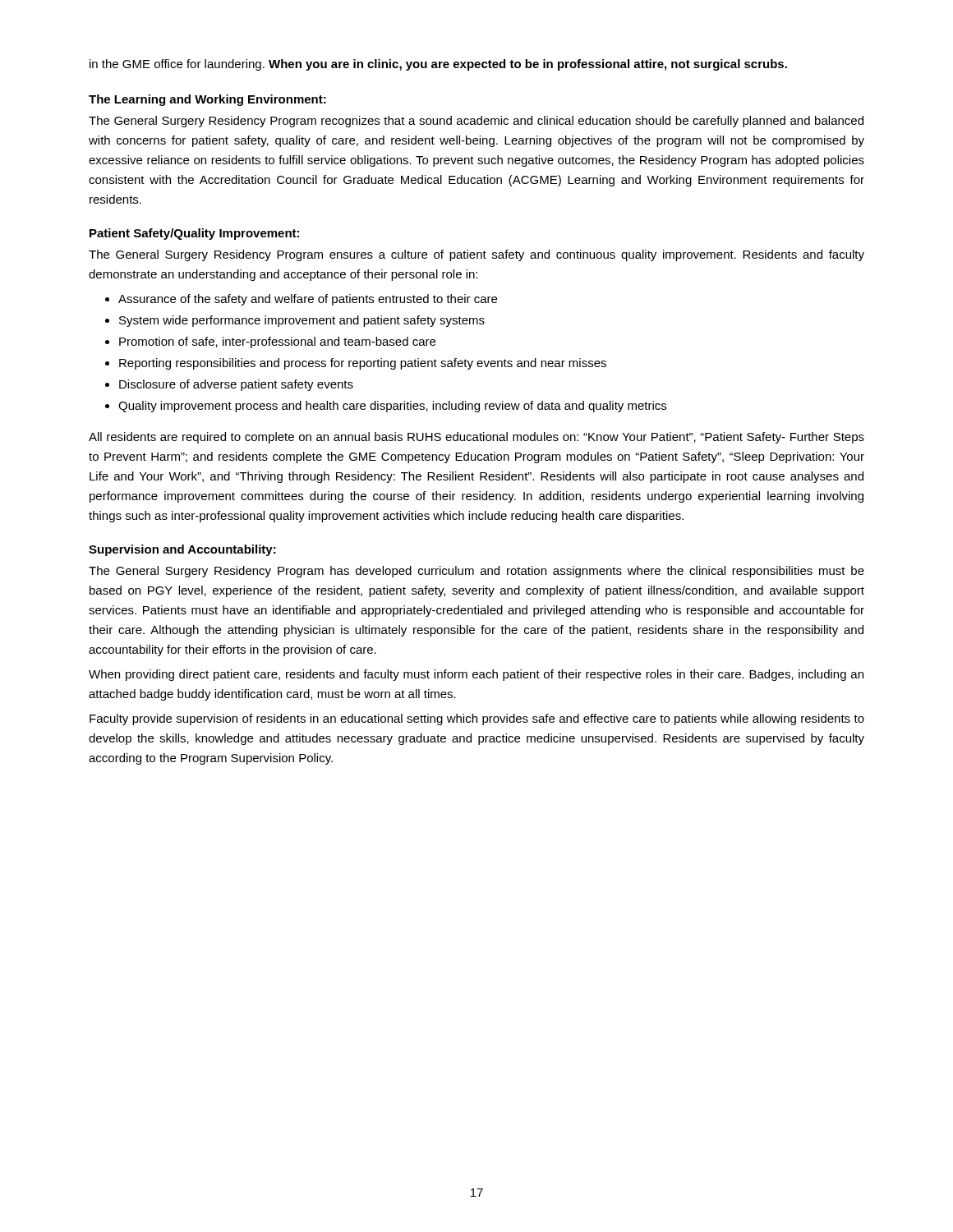The height and width of the screenshot is (1232, 953).
Task: Find the block on this page that starts "in the GME office"
Action: pyautogui.click(x=476, y=64)
